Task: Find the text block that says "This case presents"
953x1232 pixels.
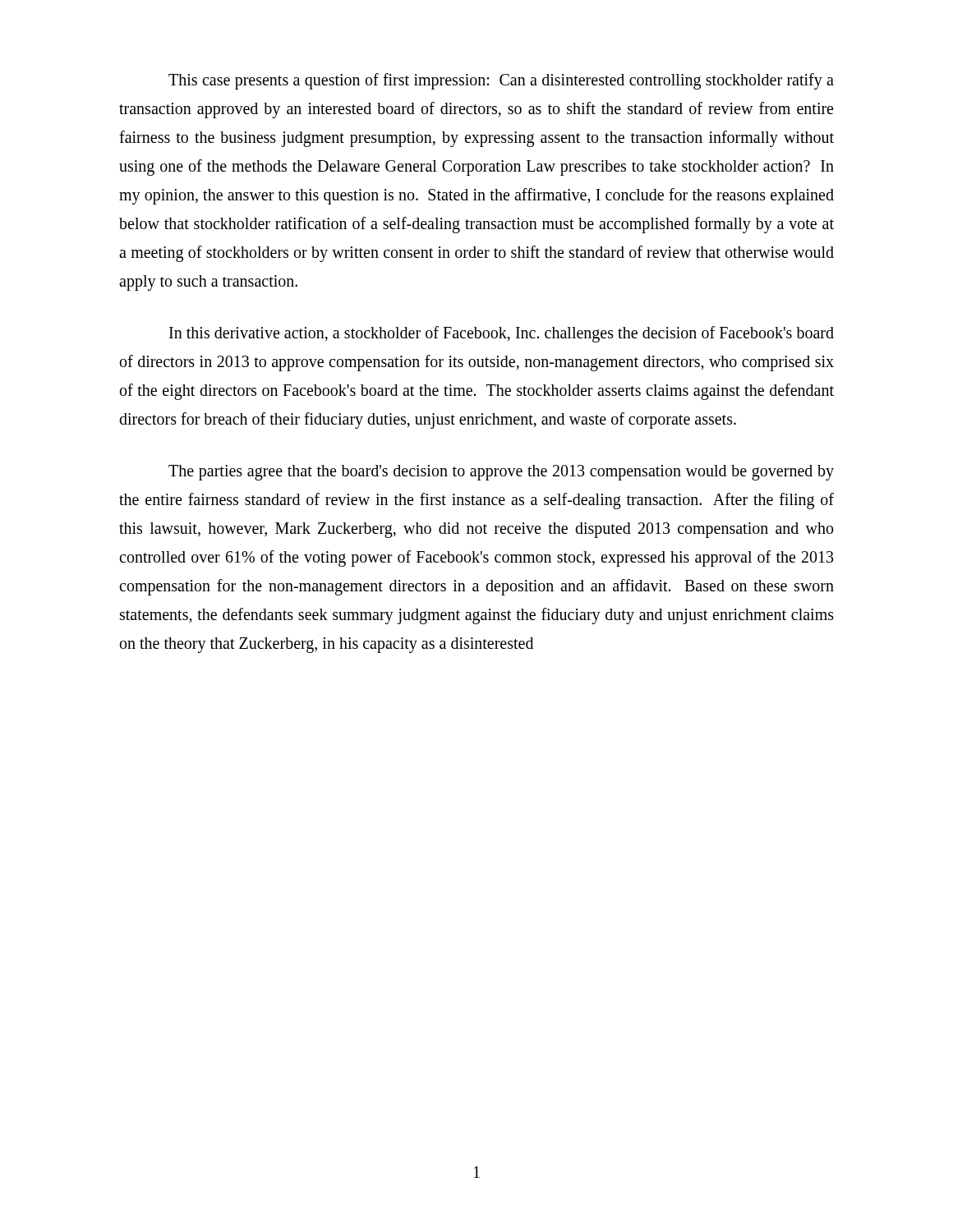Action: pos(476,180)
